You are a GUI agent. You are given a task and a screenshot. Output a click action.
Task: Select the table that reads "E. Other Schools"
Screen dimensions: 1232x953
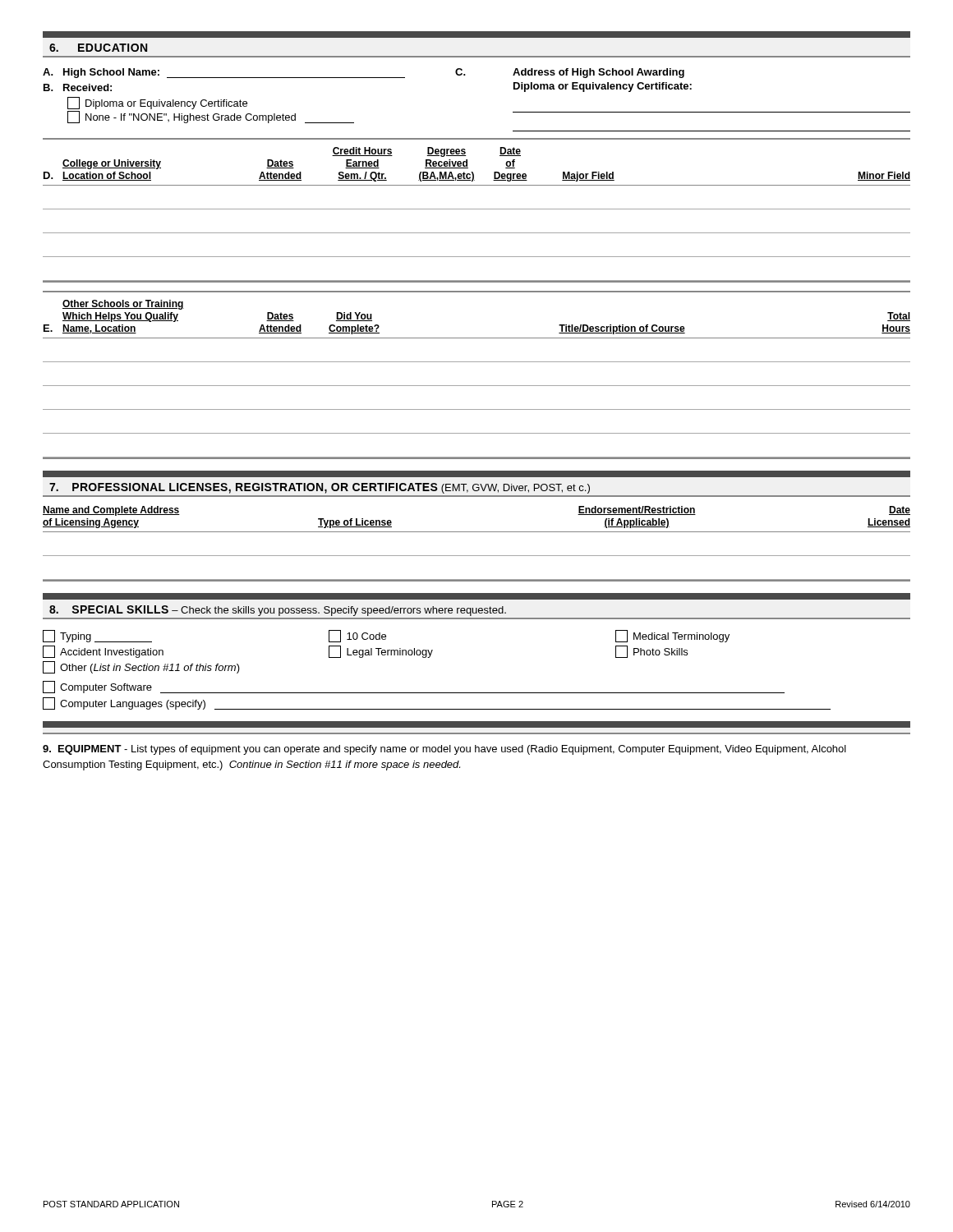(x=476, y=375)
